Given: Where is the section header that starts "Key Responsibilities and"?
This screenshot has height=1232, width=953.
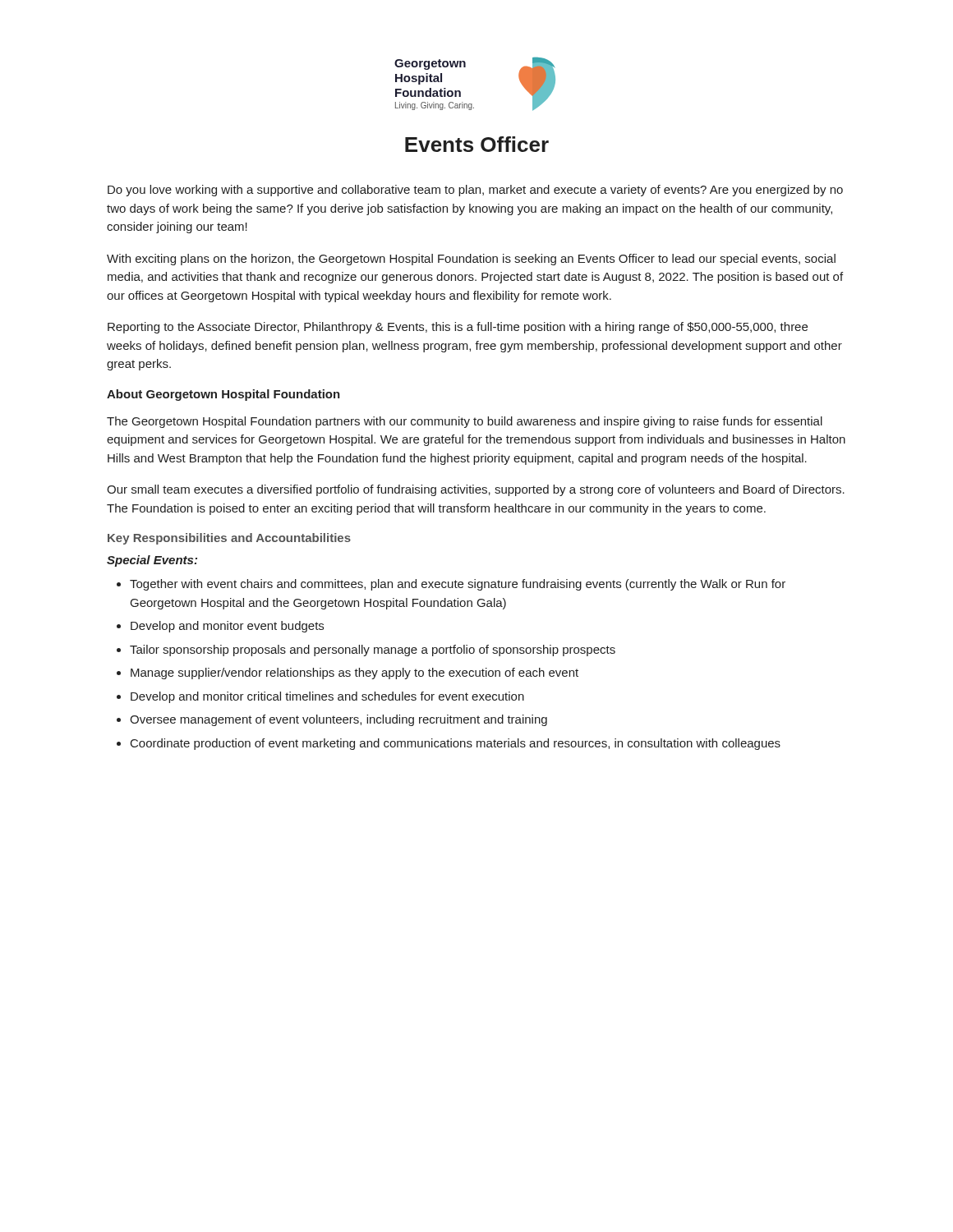Looking at the screenshot, I should pos(229,538).
